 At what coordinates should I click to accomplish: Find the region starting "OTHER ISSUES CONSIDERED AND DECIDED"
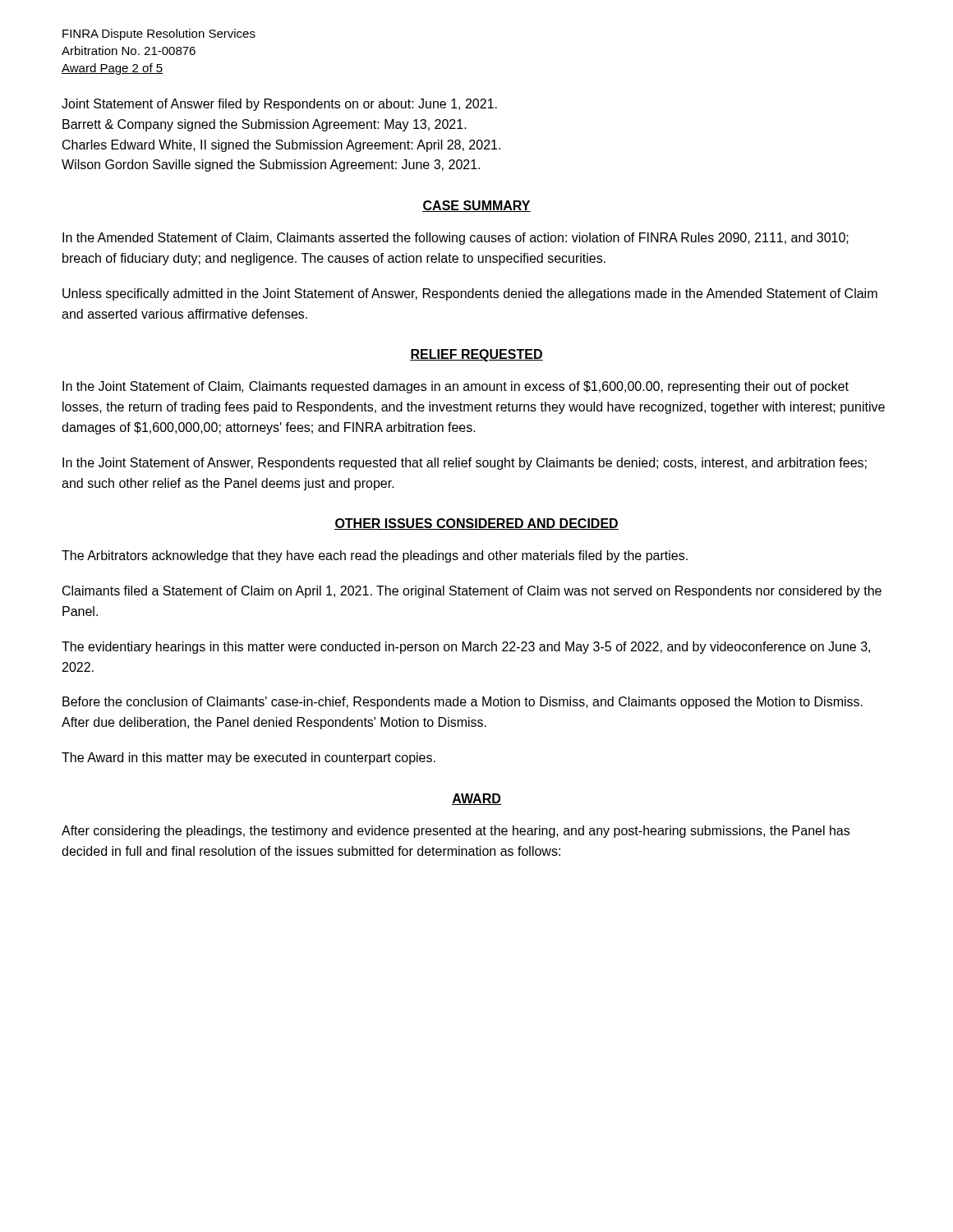476,524
